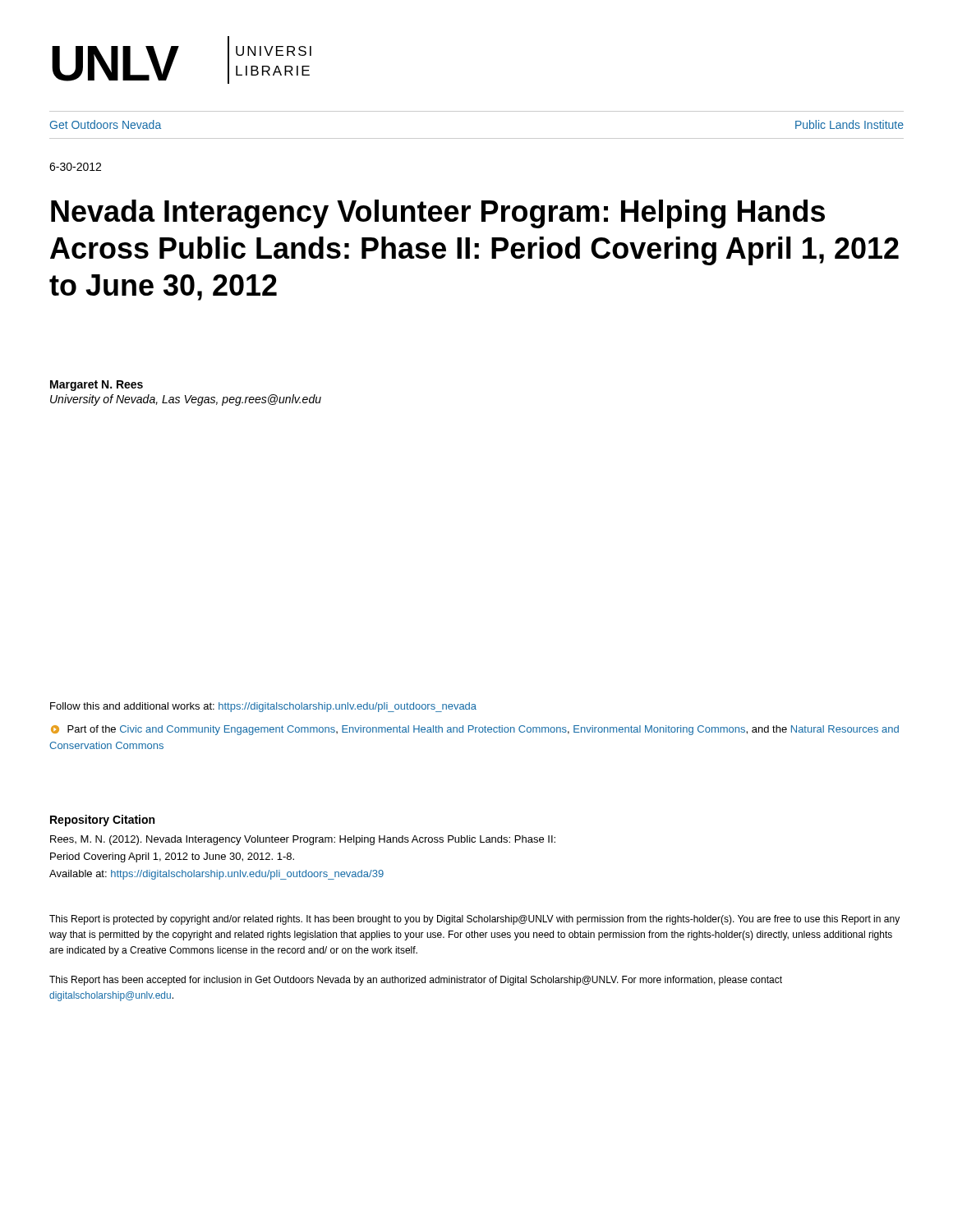The width and height of the screenshot is (953, 1232).
Task: Point to the block beginning "This Report has"
Action: [x=416, y=987]
